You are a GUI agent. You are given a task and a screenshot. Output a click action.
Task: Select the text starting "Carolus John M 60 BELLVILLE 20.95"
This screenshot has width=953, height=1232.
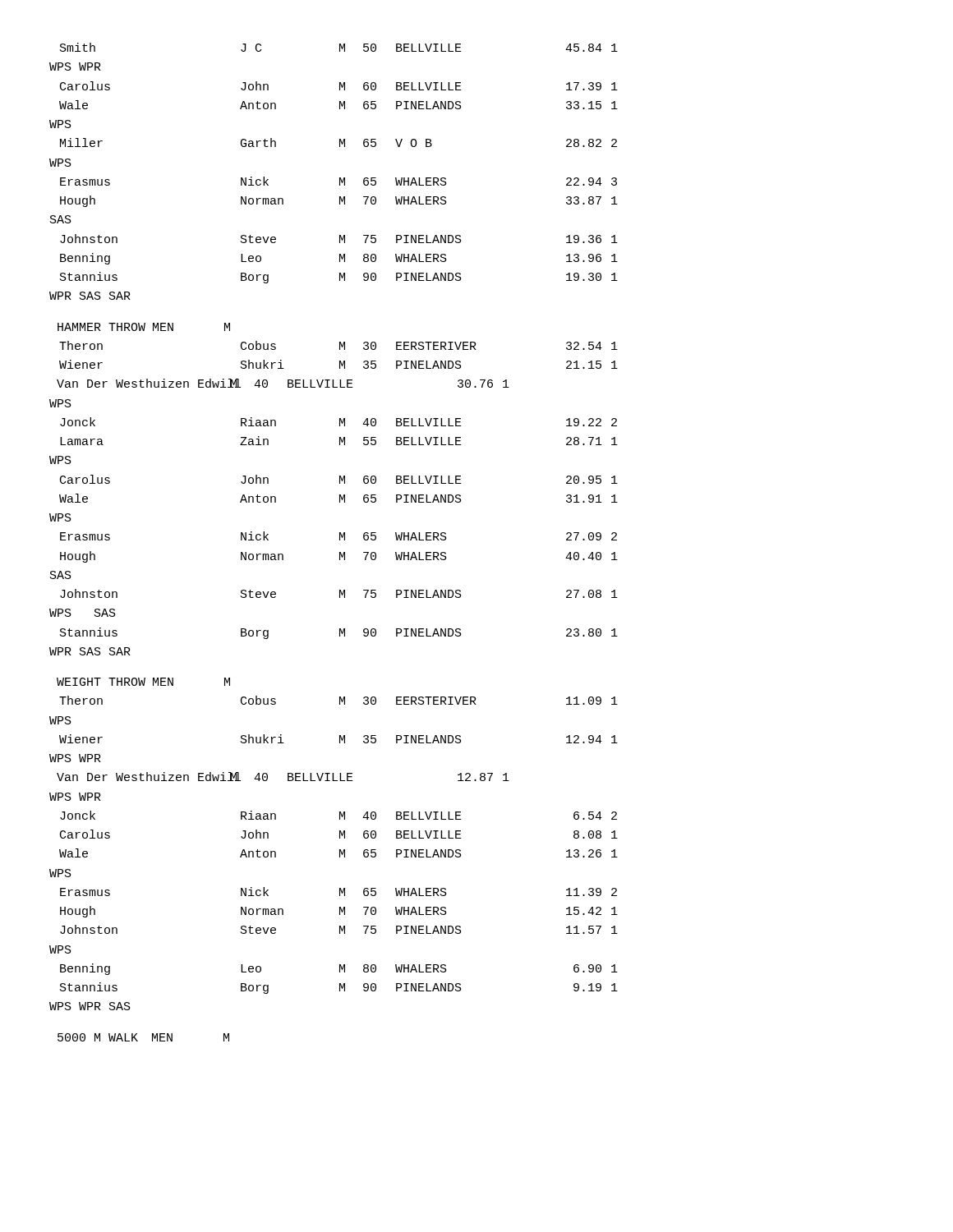click(334, 481)
